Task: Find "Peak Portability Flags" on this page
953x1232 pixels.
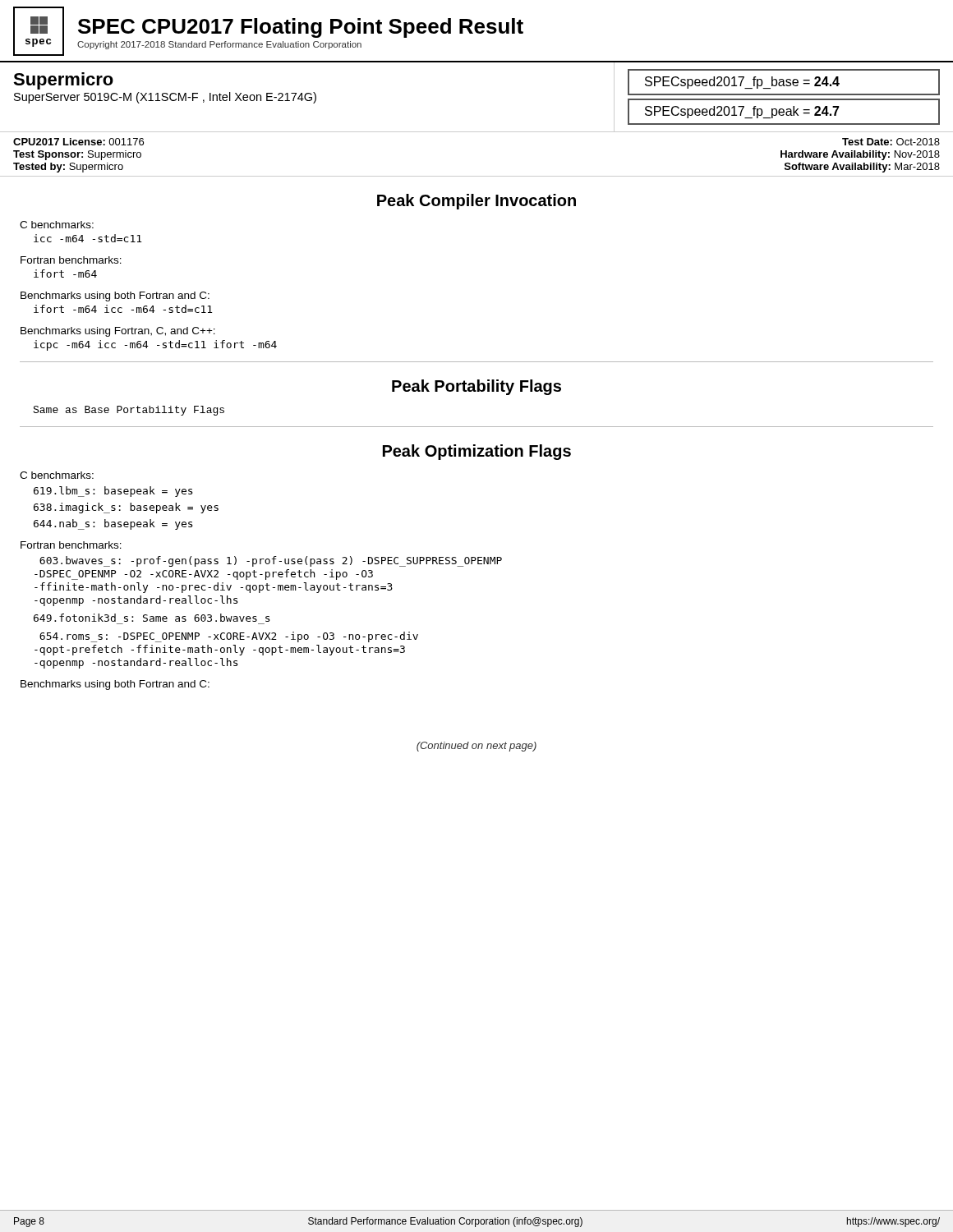Action: coord(476,386)
